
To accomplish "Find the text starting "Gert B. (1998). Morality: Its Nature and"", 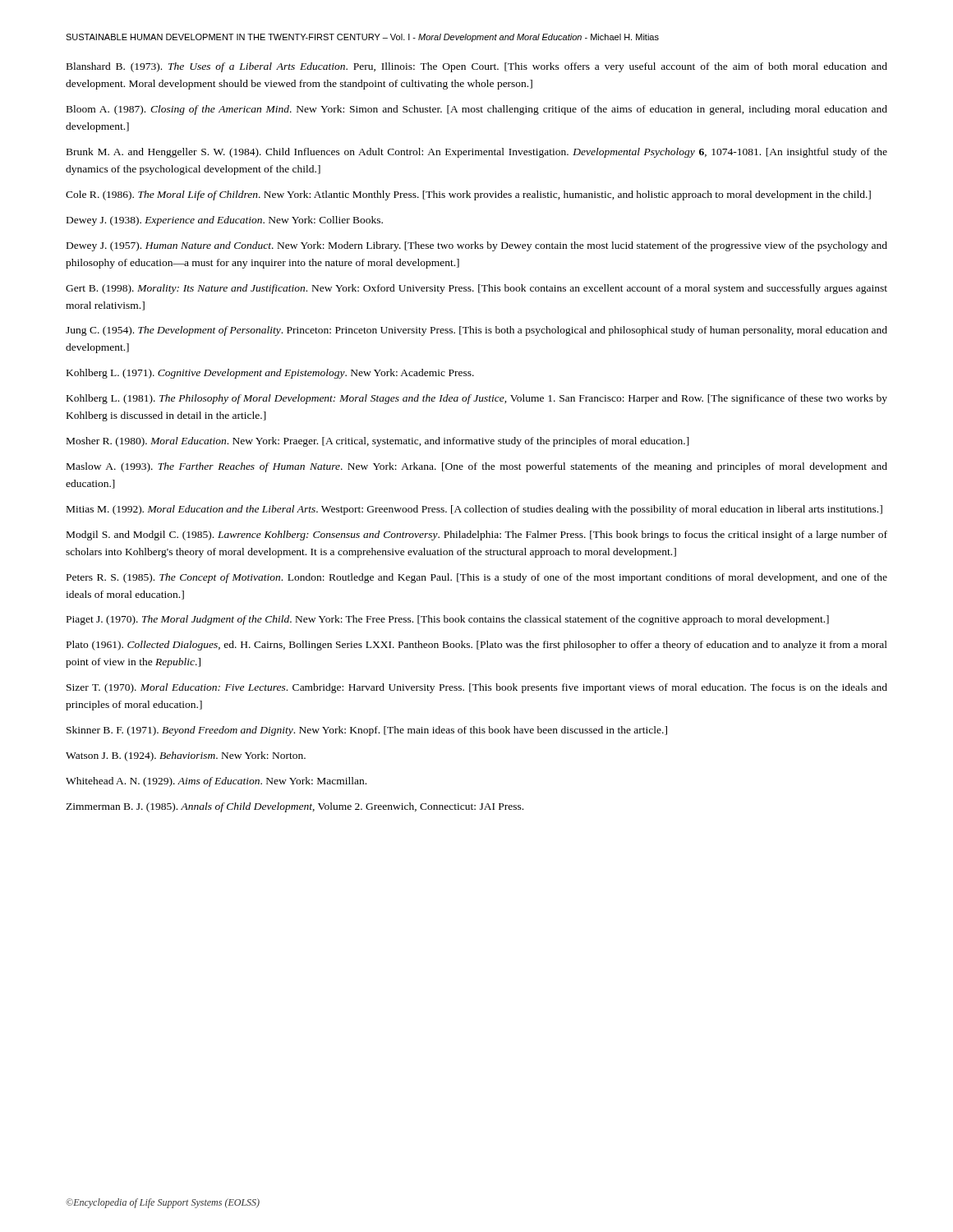I will click(x=476, y=296).
